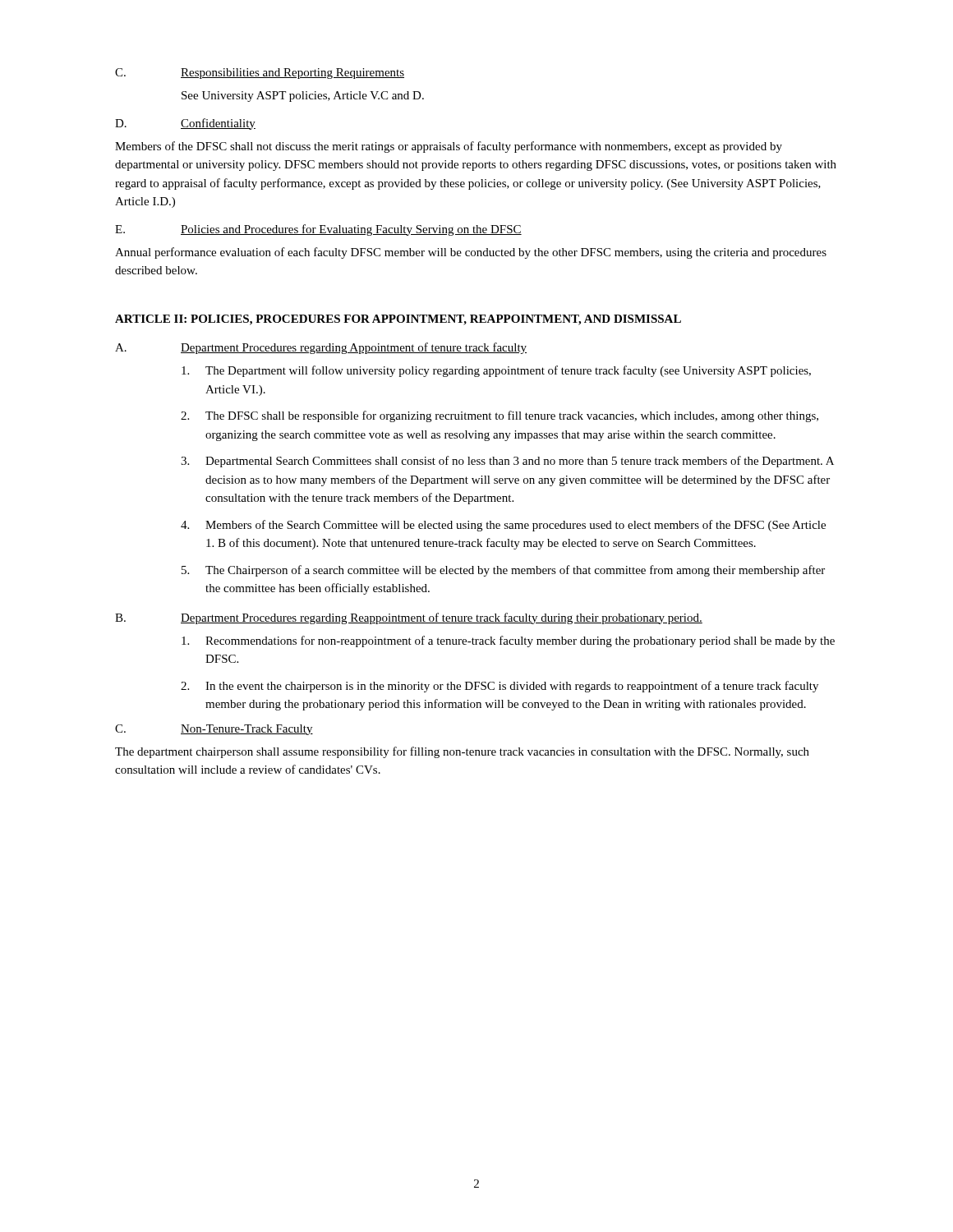Point to the passage starting "B. Department Procedures regarding Reappointment of"
The width and height of the screenshot is (953, 1232).
click(x=409, y=618)
